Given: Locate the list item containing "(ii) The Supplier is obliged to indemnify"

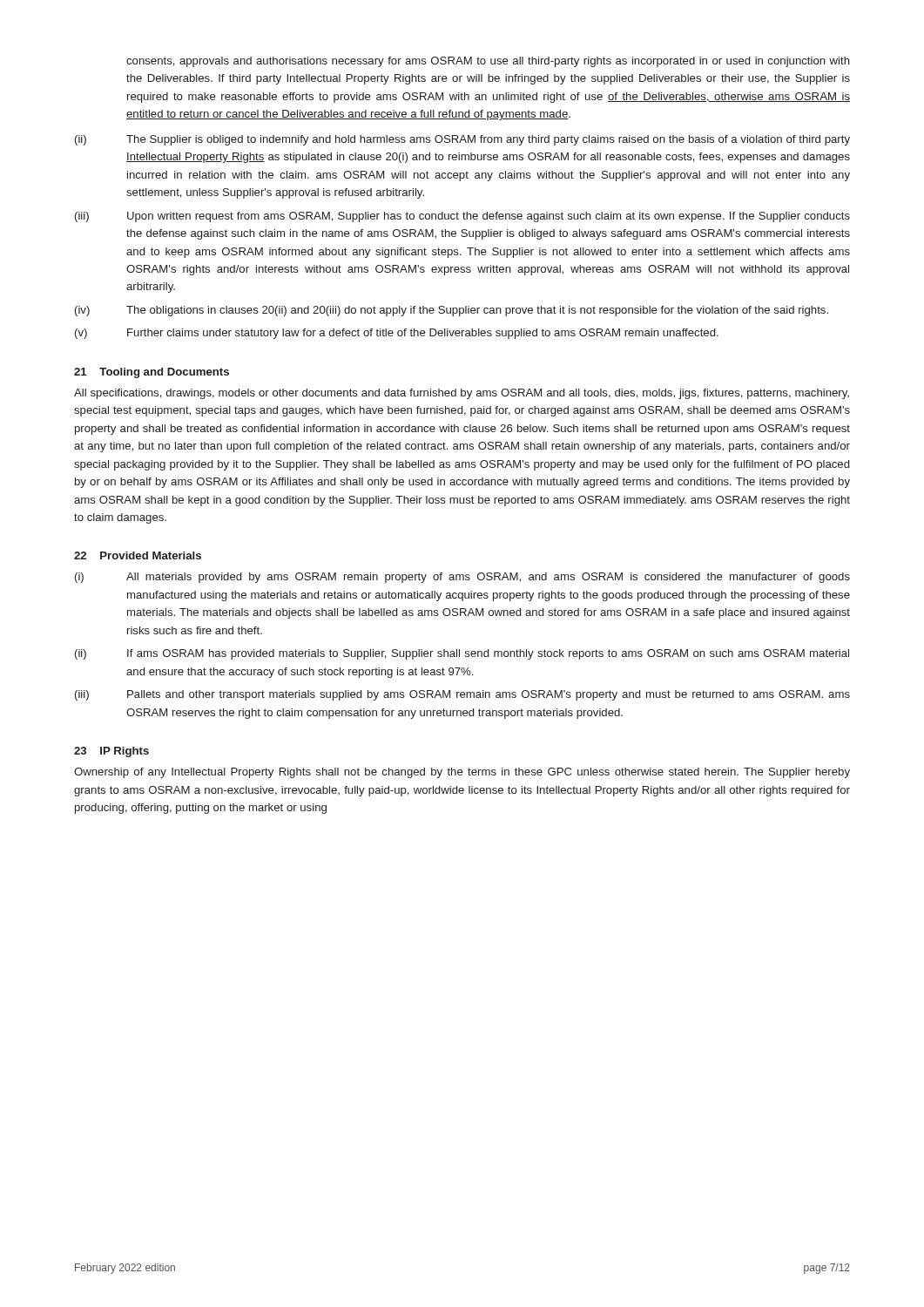Looking at the screenshot, I should [x=462, y=166].
